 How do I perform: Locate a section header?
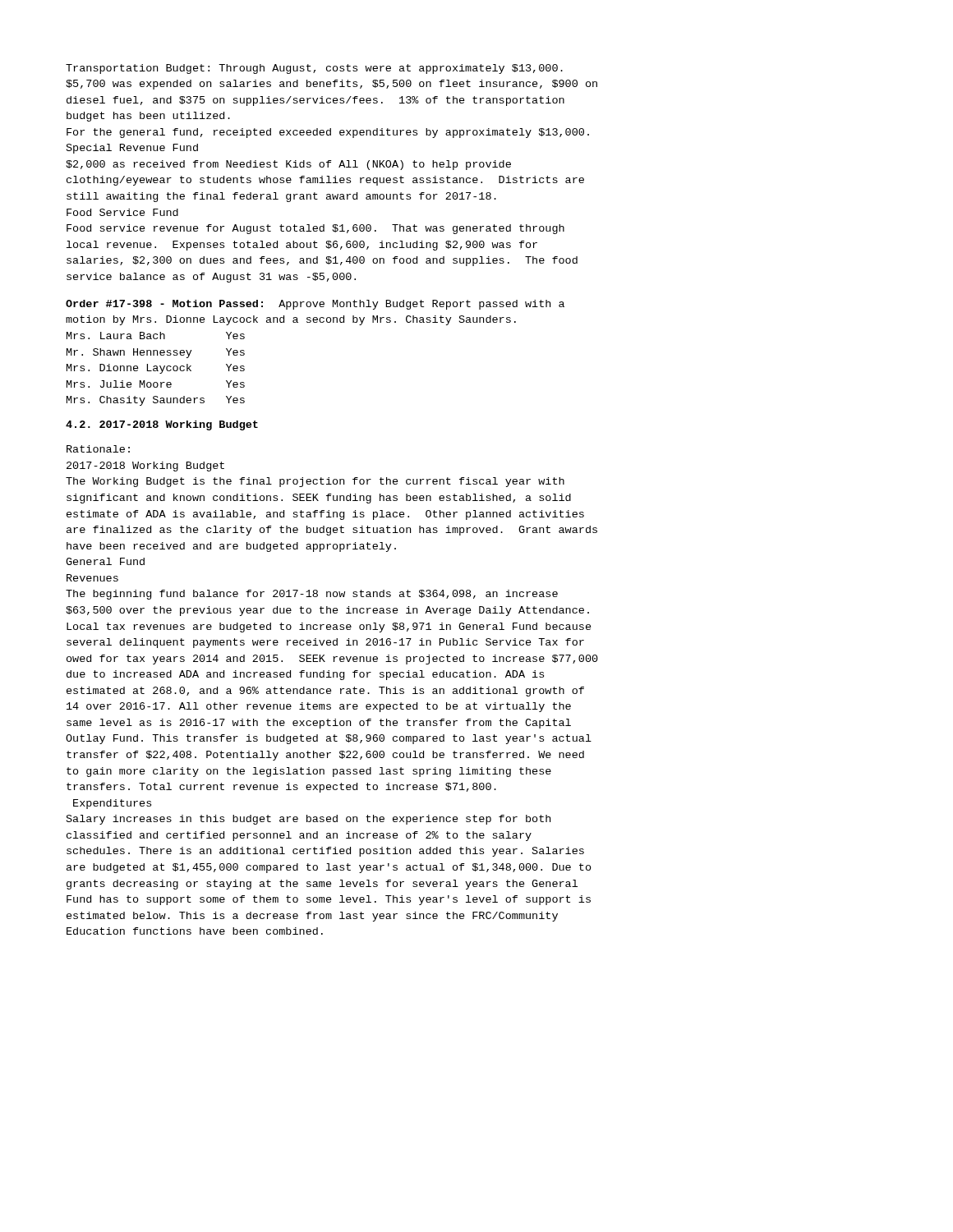click(x=162, y=425)
